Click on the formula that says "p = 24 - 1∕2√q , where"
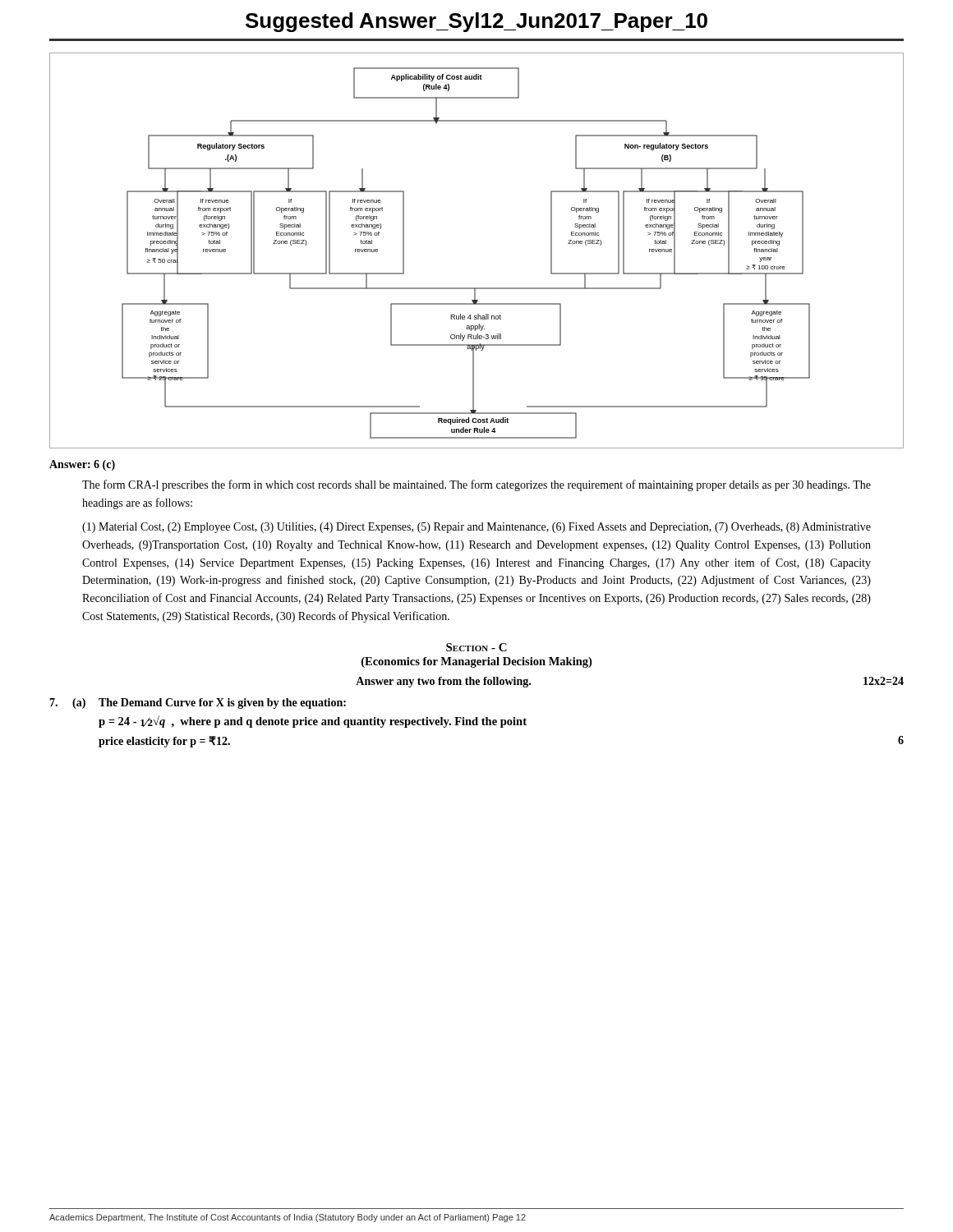 (313, 722)
